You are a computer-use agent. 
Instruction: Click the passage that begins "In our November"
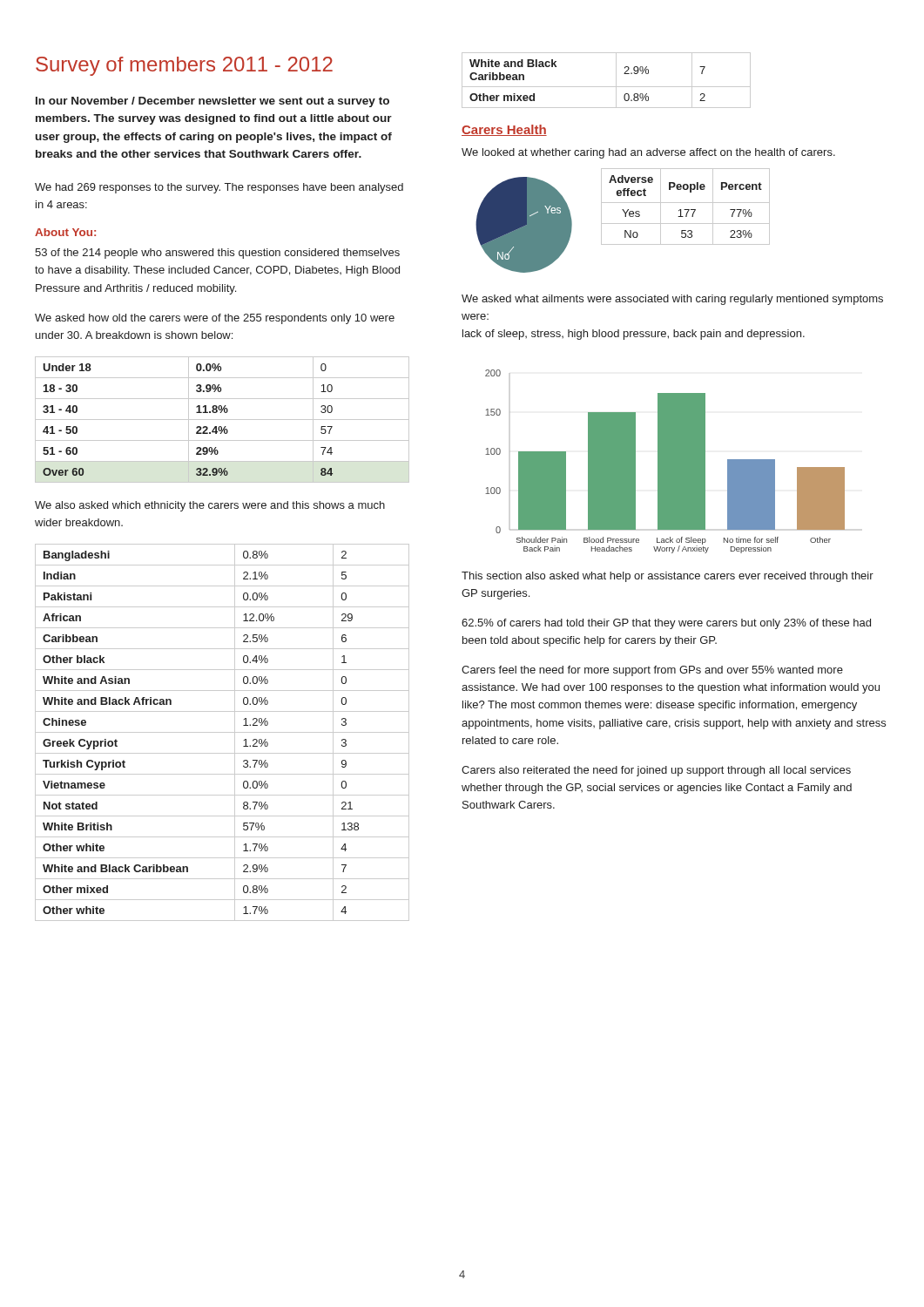pyautogui.click(x=213, y=127)
